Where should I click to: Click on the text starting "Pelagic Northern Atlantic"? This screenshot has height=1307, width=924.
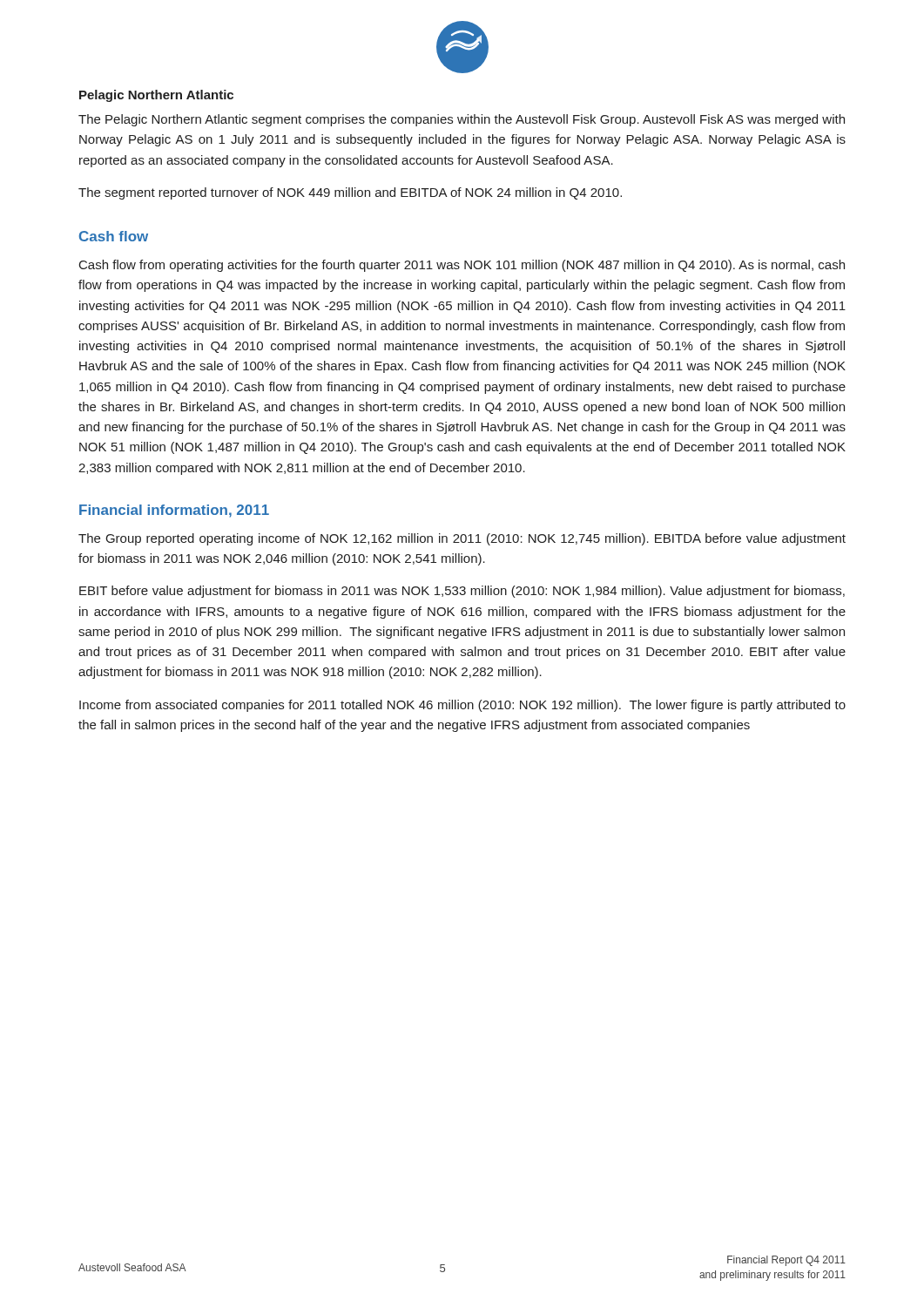[x=156, y=95]
